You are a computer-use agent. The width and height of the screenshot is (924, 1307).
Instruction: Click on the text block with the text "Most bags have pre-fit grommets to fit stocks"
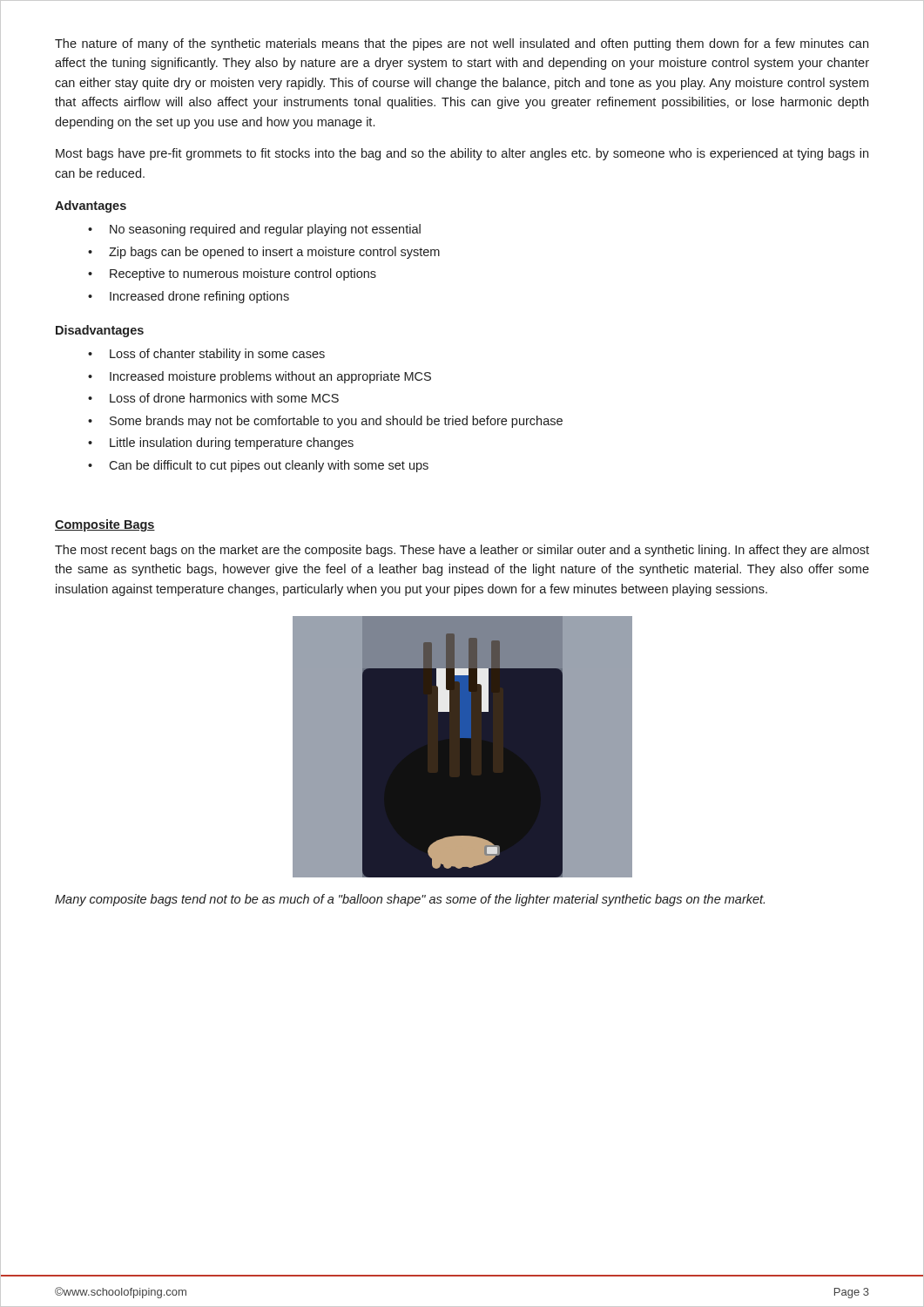462,163
